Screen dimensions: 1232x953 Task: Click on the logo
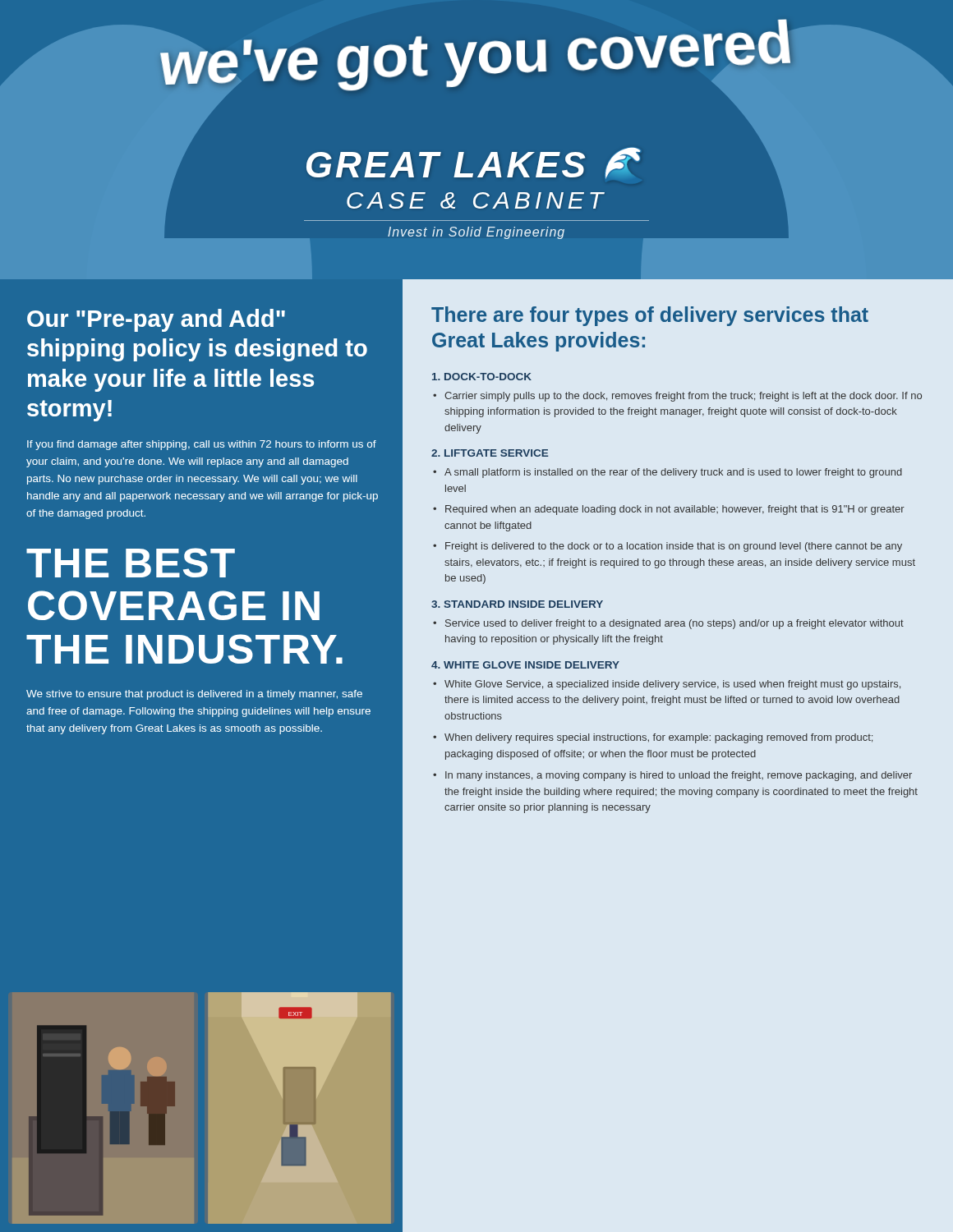coord(476,140)
